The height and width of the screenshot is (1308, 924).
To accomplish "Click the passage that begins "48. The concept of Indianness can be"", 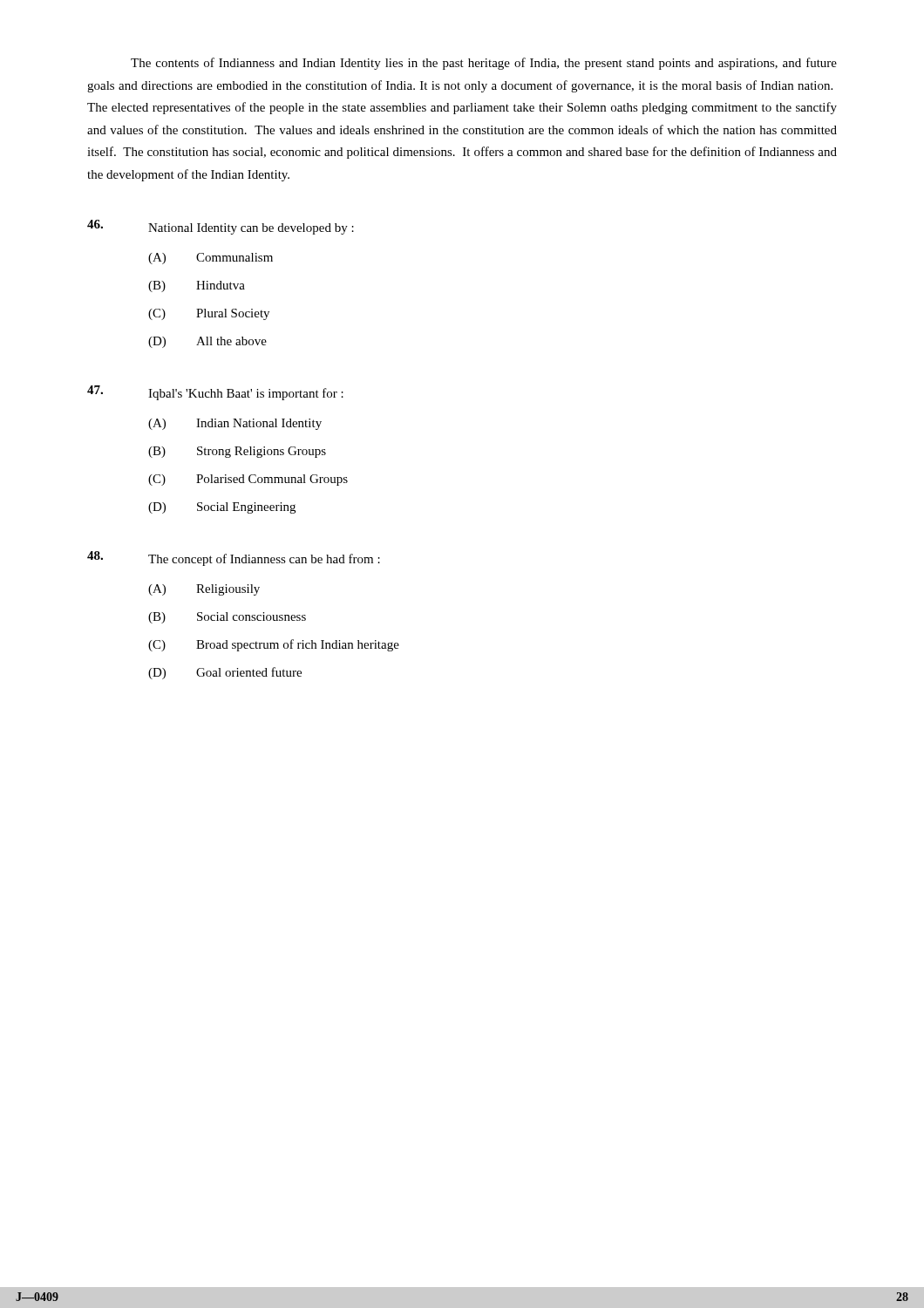I will coord(234,559).
